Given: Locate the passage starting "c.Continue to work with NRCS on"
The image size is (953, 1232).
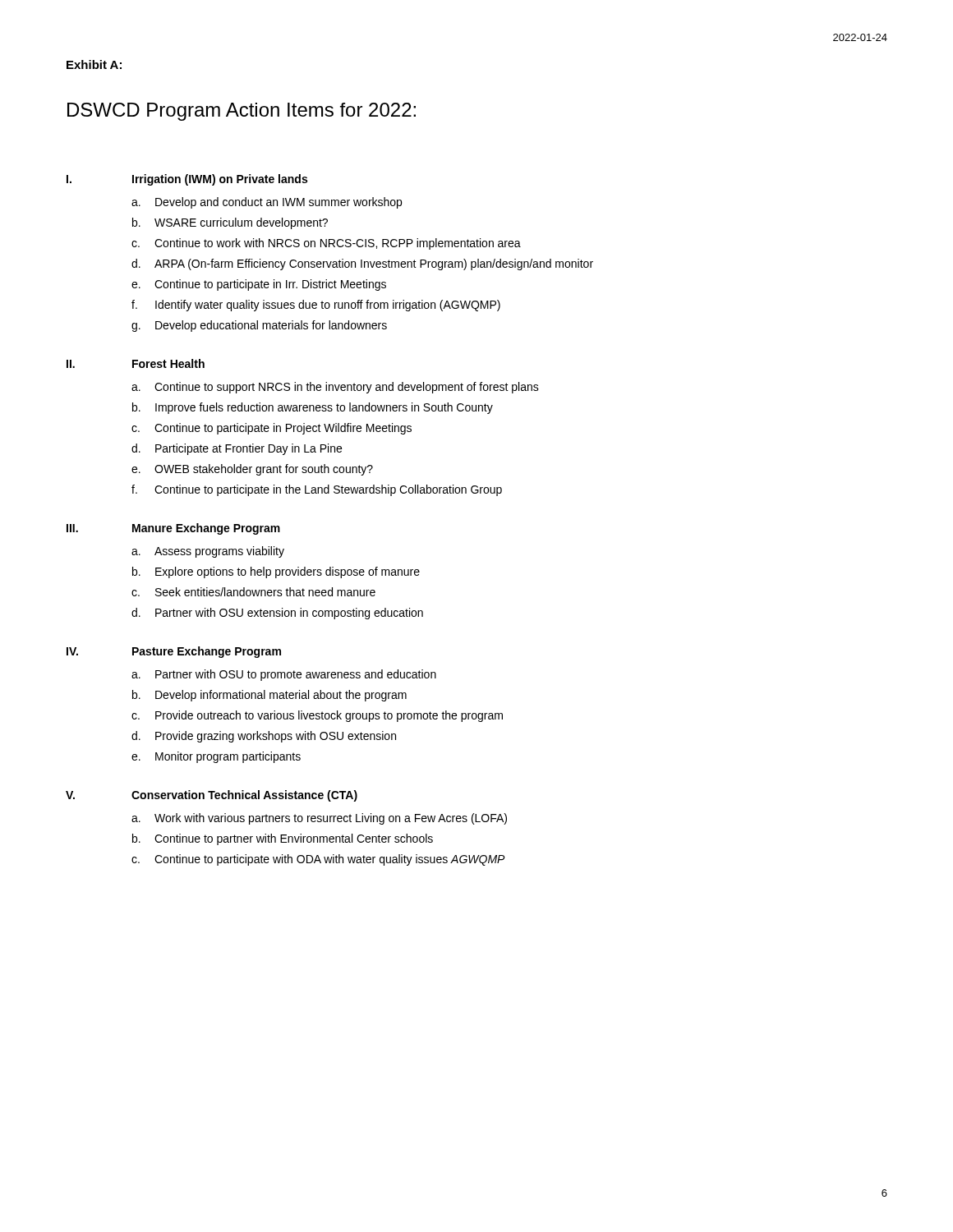Looking at the screenshot, I should tap(509, 244).
